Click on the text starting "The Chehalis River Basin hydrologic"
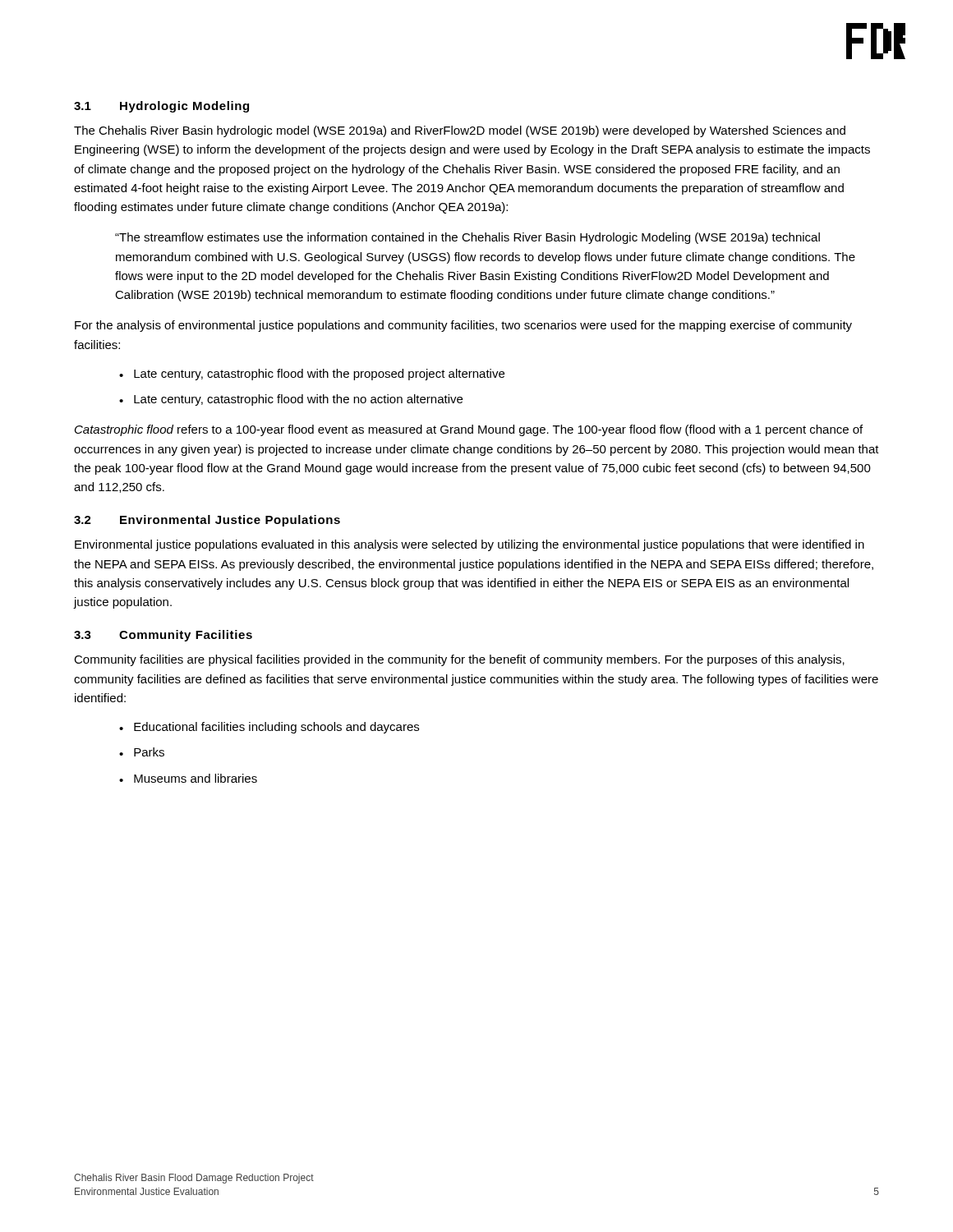This screenshot has height=1232, width=953. 472,168
